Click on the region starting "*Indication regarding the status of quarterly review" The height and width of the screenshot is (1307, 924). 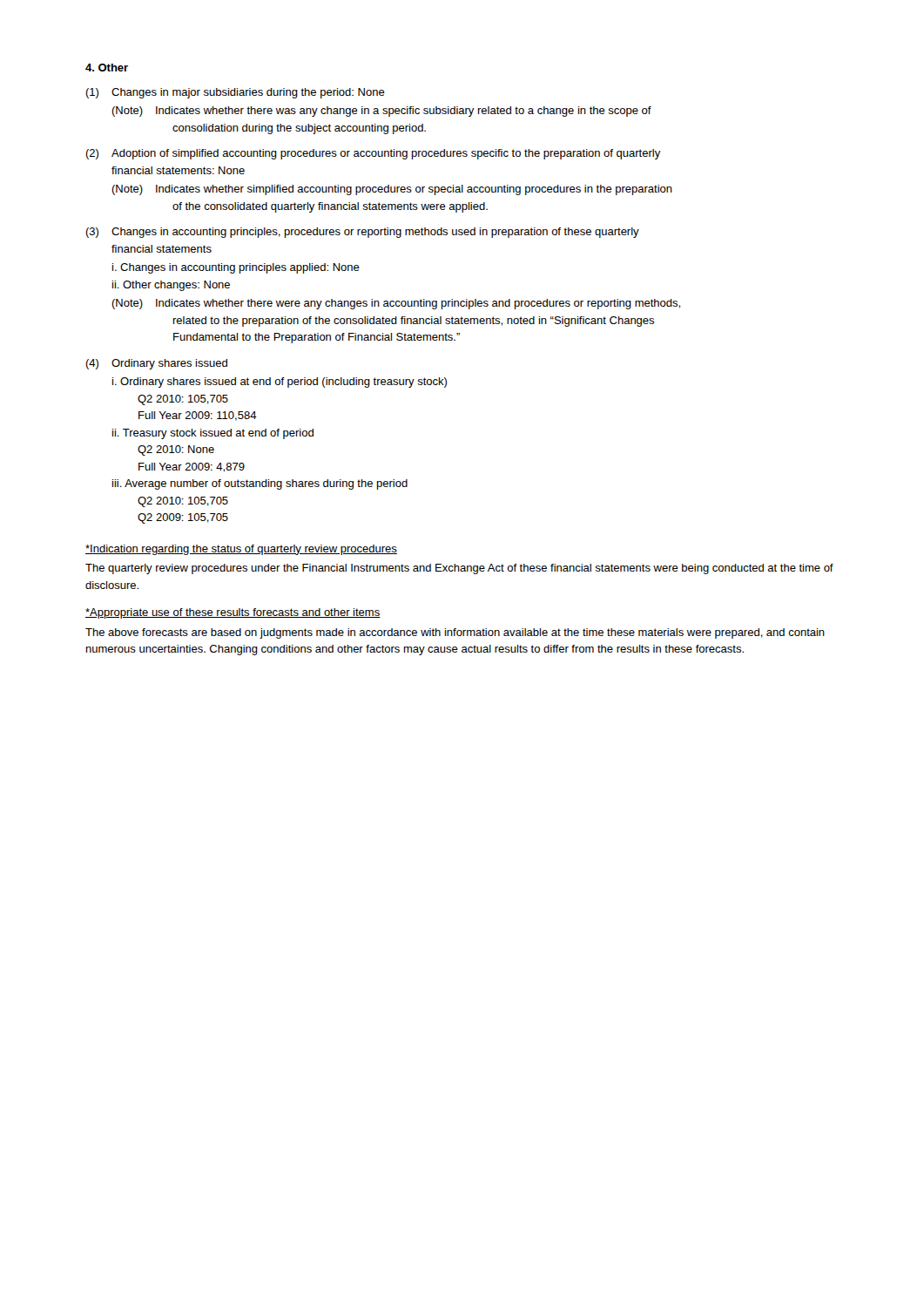(x=241, y=548)
